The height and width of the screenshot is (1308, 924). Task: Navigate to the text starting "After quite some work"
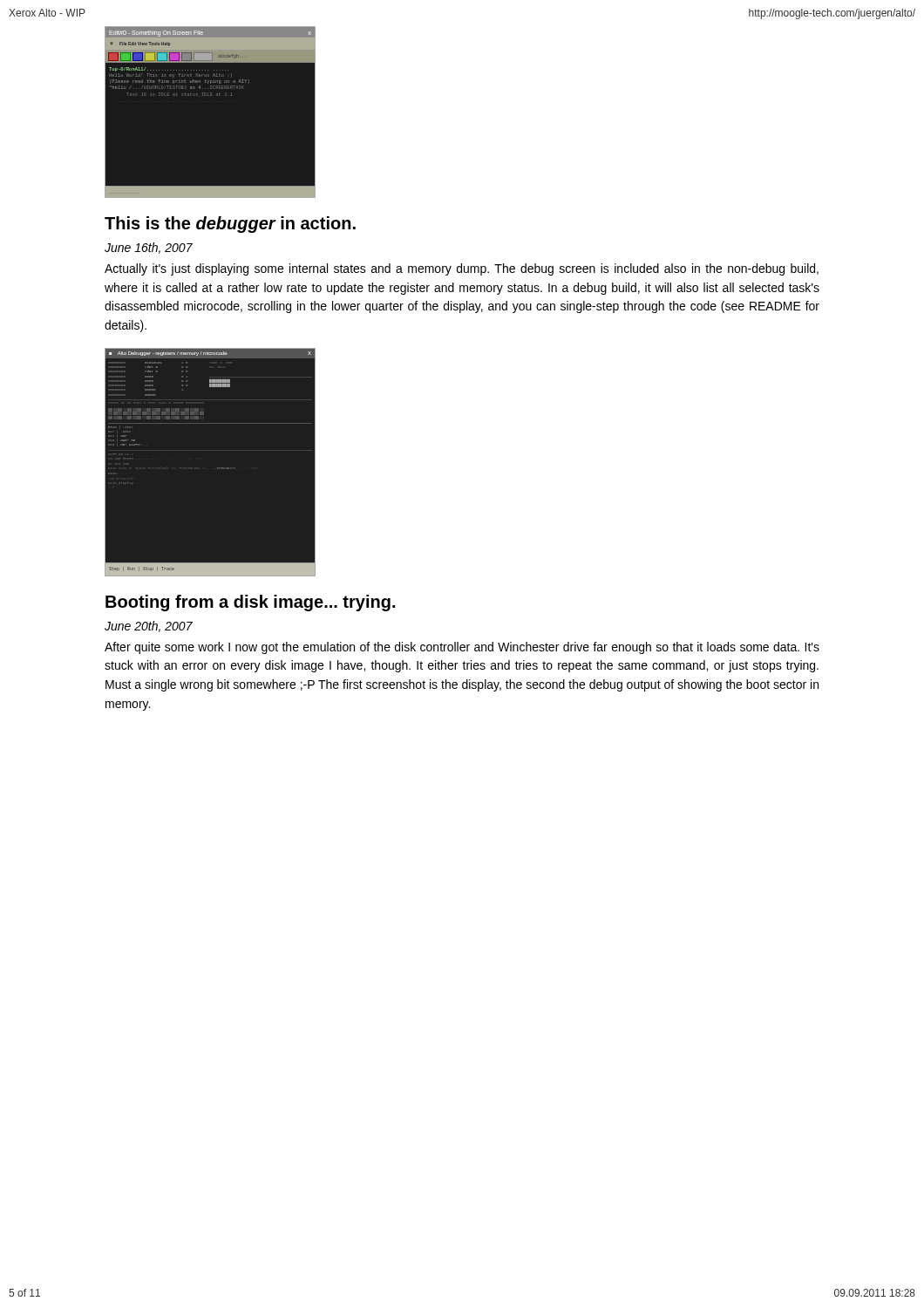[x=462, y=675]
